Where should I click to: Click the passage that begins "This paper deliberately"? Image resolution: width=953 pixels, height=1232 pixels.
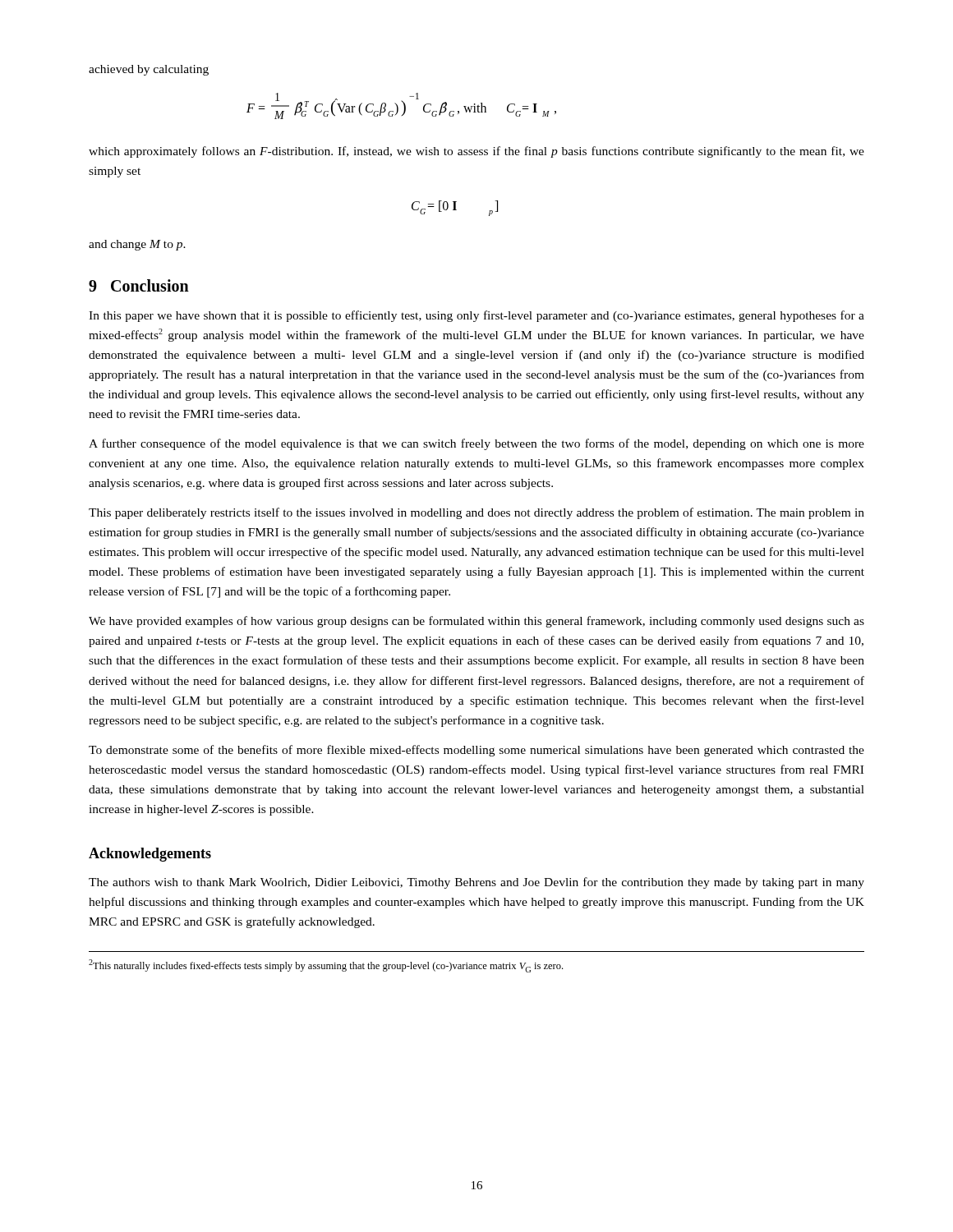point(476,552)
